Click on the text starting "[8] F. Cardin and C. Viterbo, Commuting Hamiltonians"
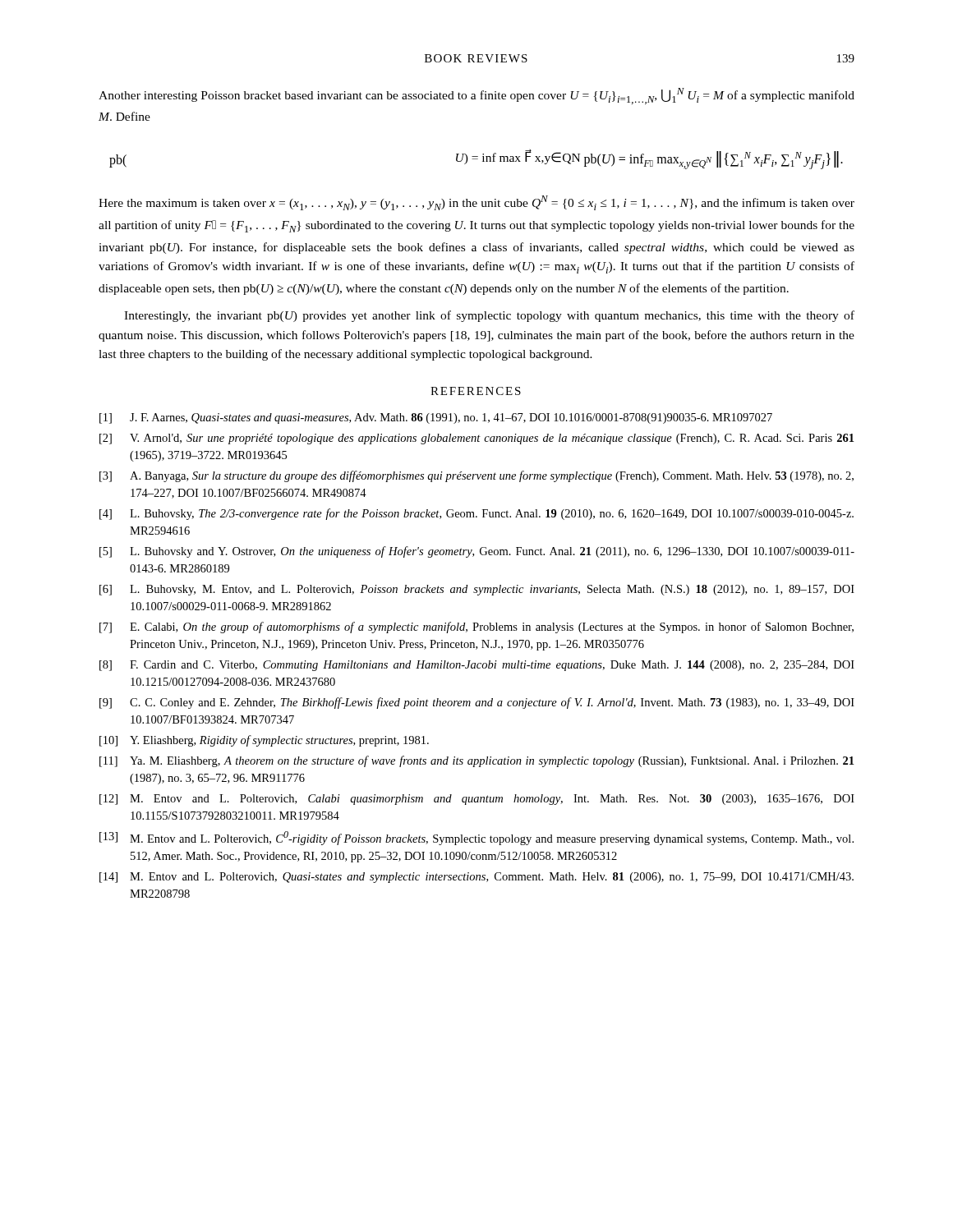This screenshot has height=1232, width=953. [476, 673]
